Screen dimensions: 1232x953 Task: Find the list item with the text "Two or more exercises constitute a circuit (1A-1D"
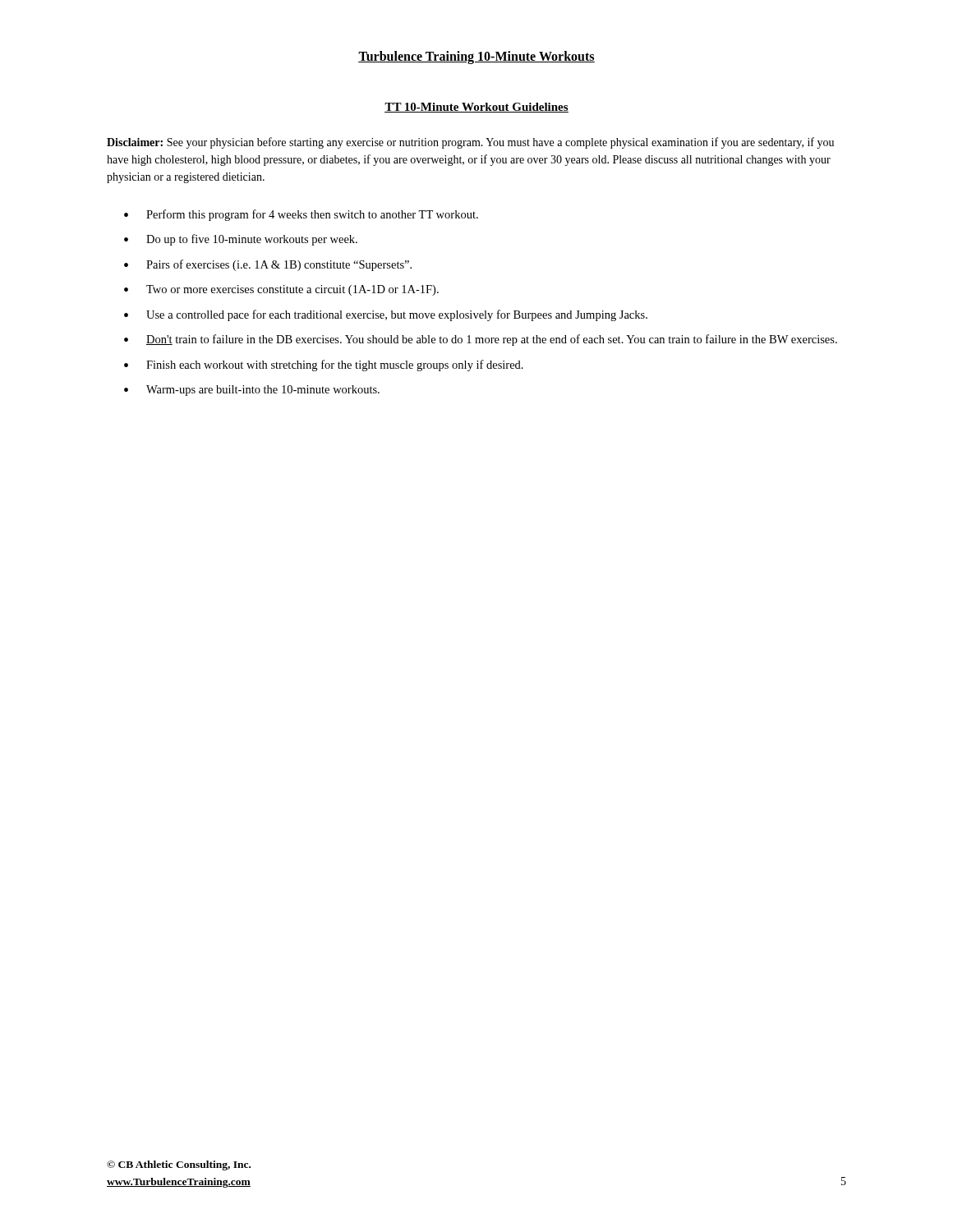[281, 290]
